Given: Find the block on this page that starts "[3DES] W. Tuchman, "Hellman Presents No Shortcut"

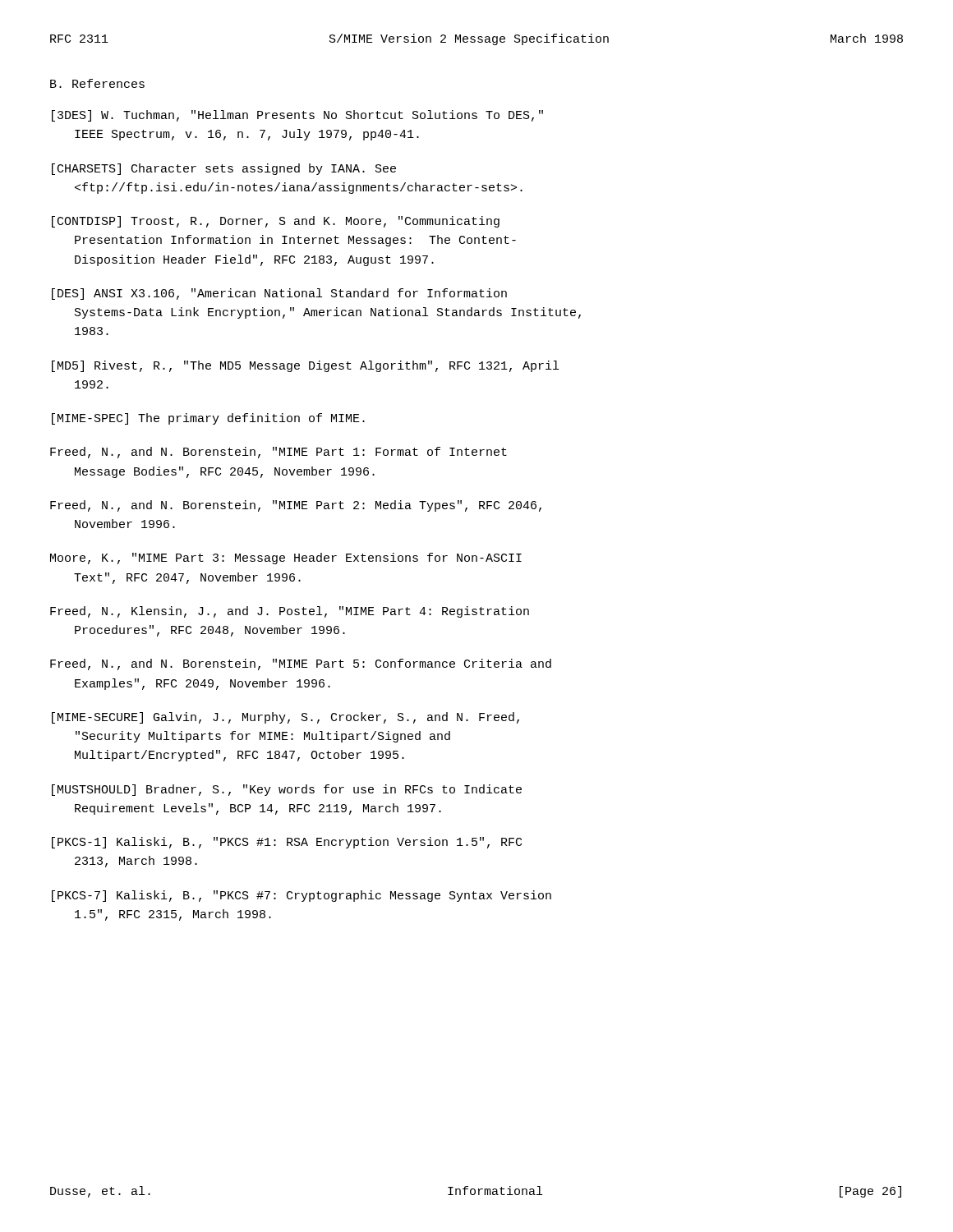Looking at the screenshot, I should pos(297,126).
